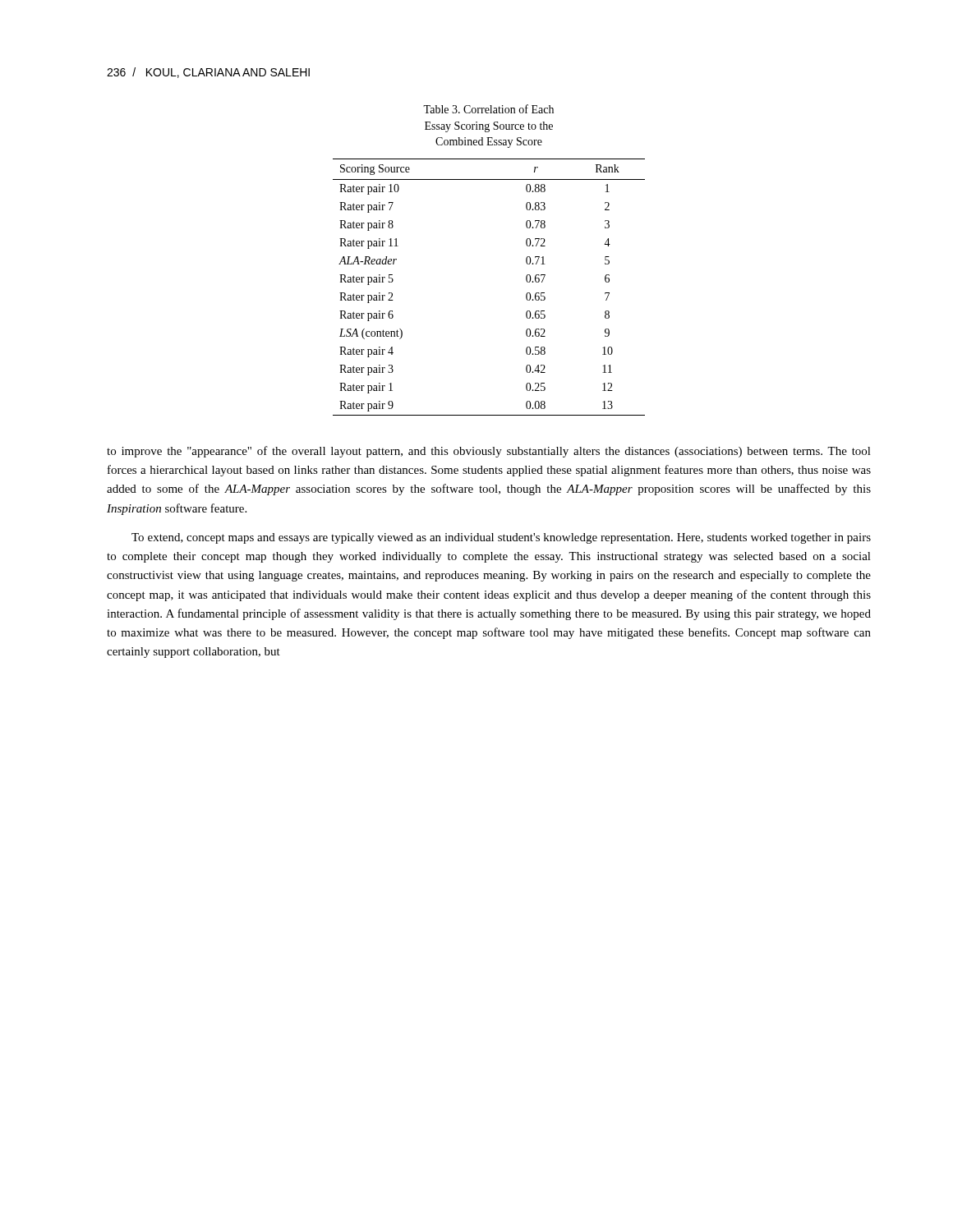Locate a table
Image resolution: width=953 pixels, height=1232 pixels.
click(x=489, y=287)
